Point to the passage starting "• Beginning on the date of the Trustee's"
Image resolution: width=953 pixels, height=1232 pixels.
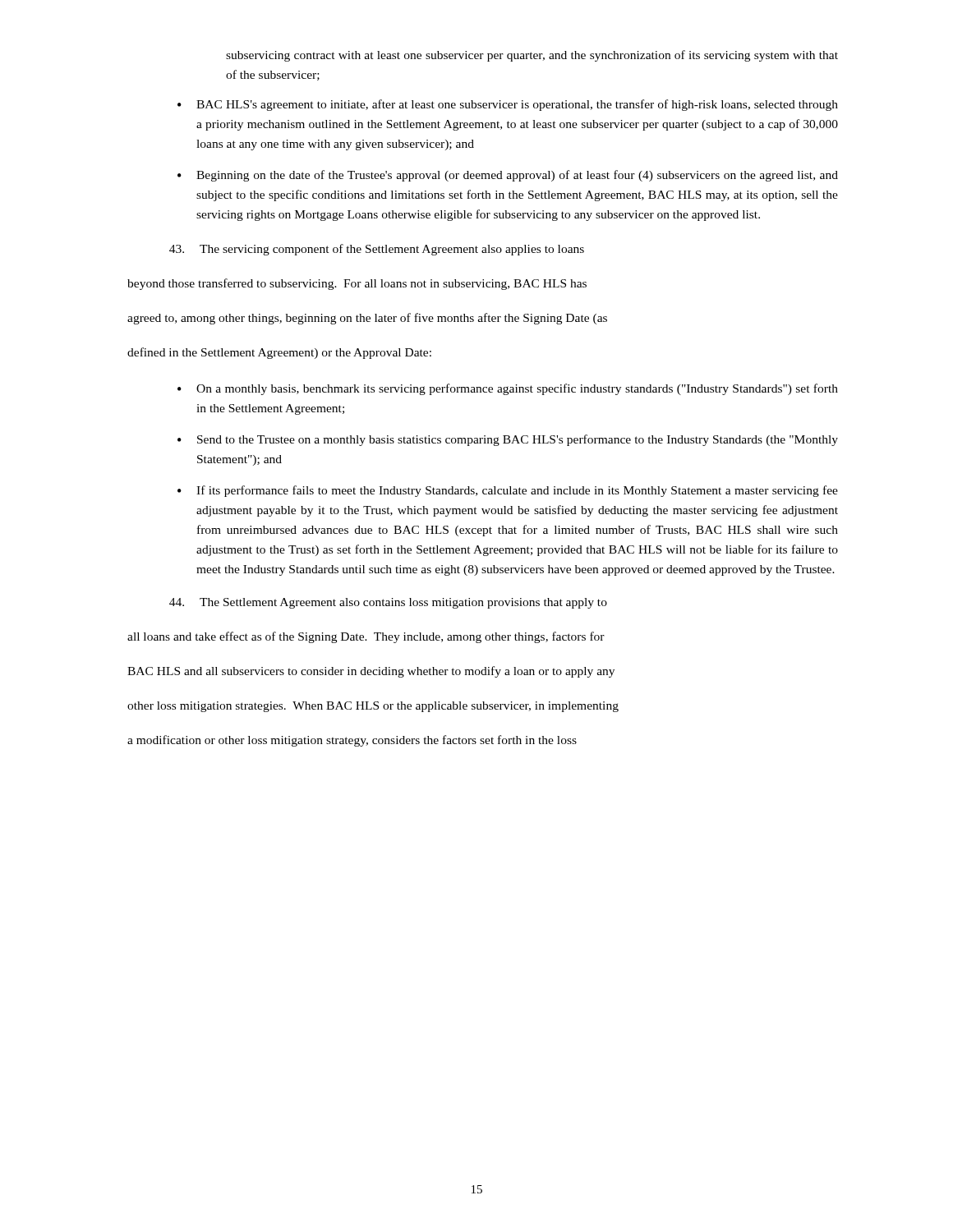pos(507,195)
